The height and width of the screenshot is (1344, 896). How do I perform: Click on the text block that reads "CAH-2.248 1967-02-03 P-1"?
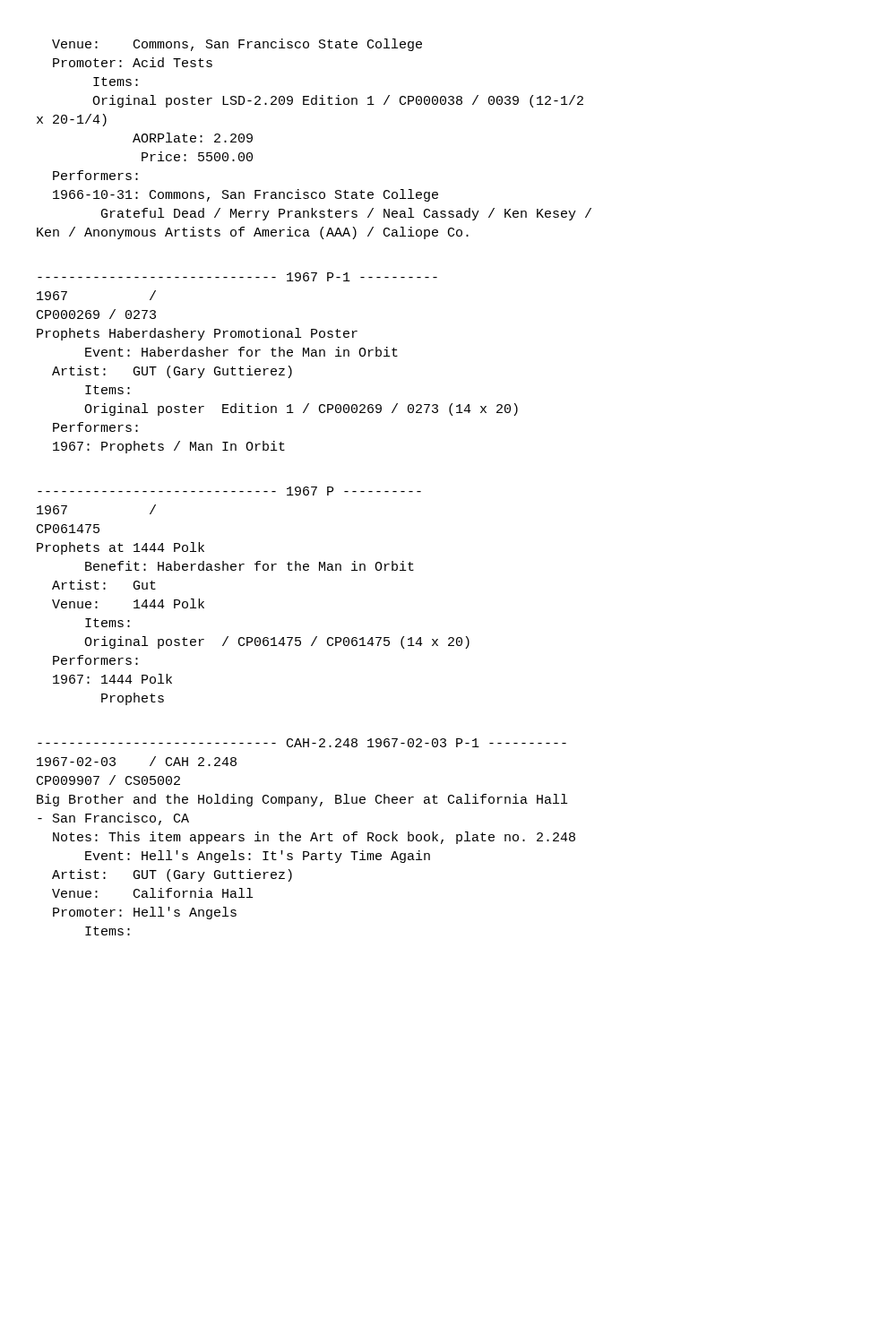pos(306,838)
